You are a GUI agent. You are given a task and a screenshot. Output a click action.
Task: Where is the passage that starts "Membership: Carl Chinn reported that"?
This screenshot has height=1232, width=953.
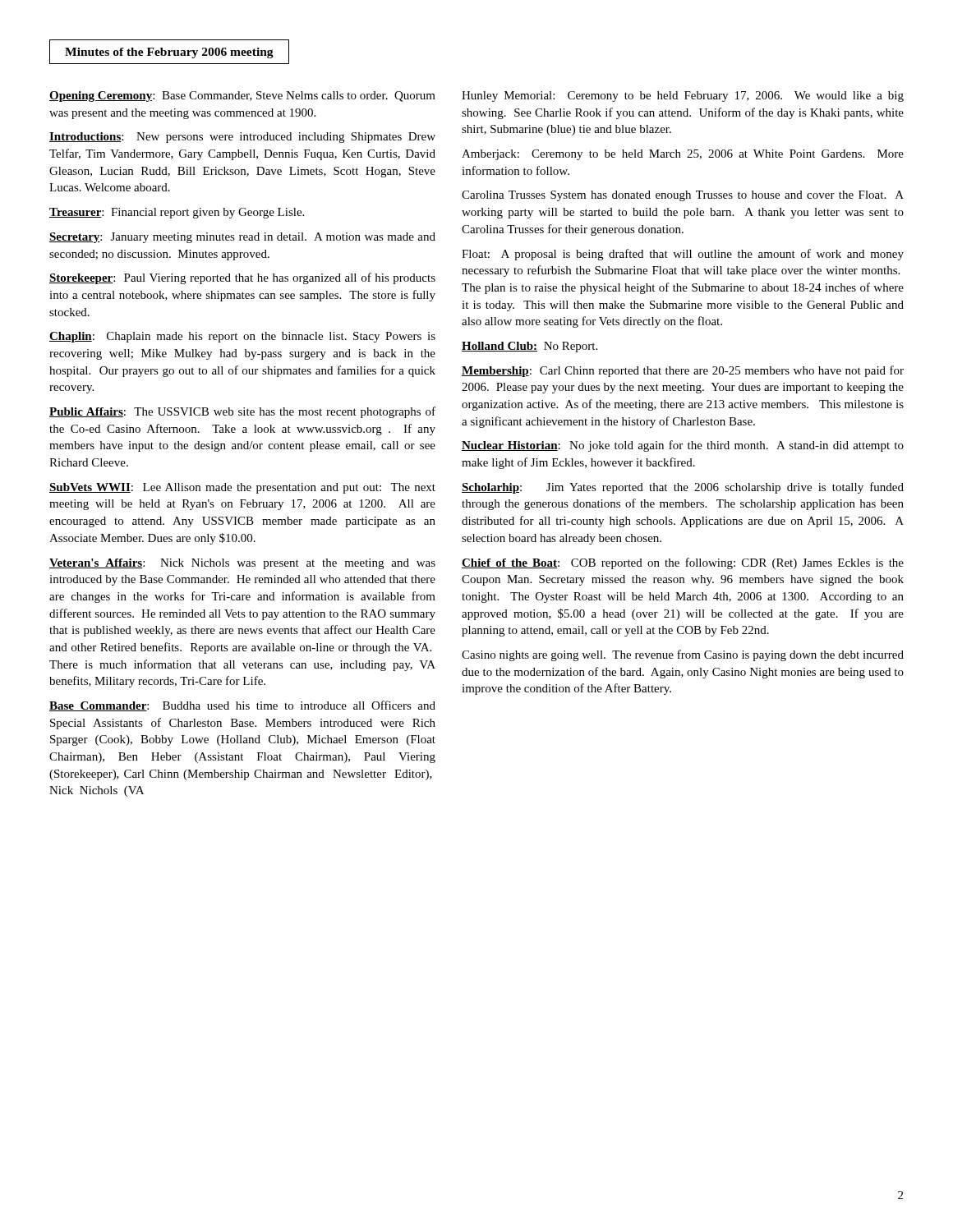tap(683, 396)
